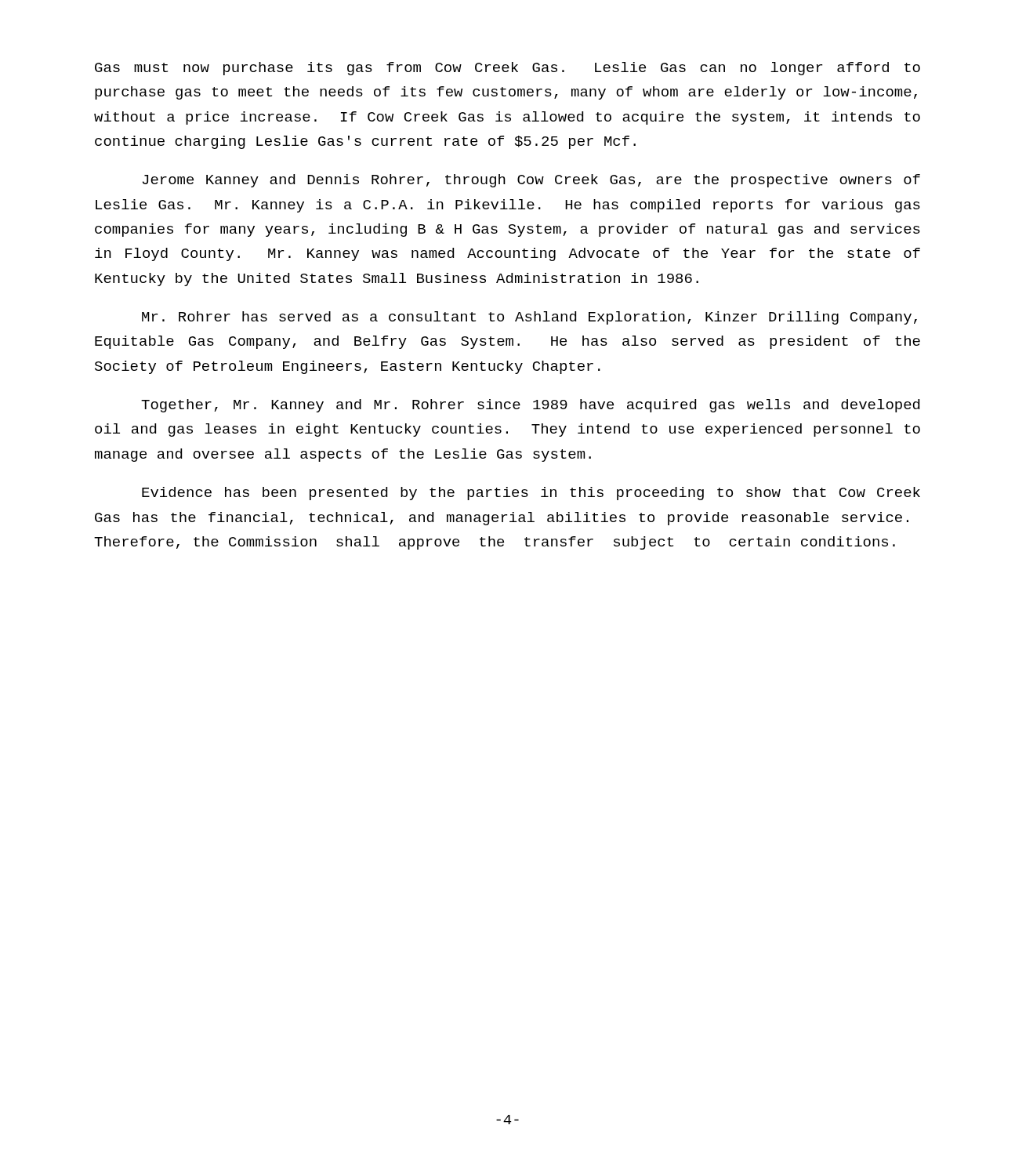Screen dimensions: 1176x1015
Task: Click on the passage starting "Together, Mr. Kanney and Mr. Rohrer since"
Action: (507, 430)
